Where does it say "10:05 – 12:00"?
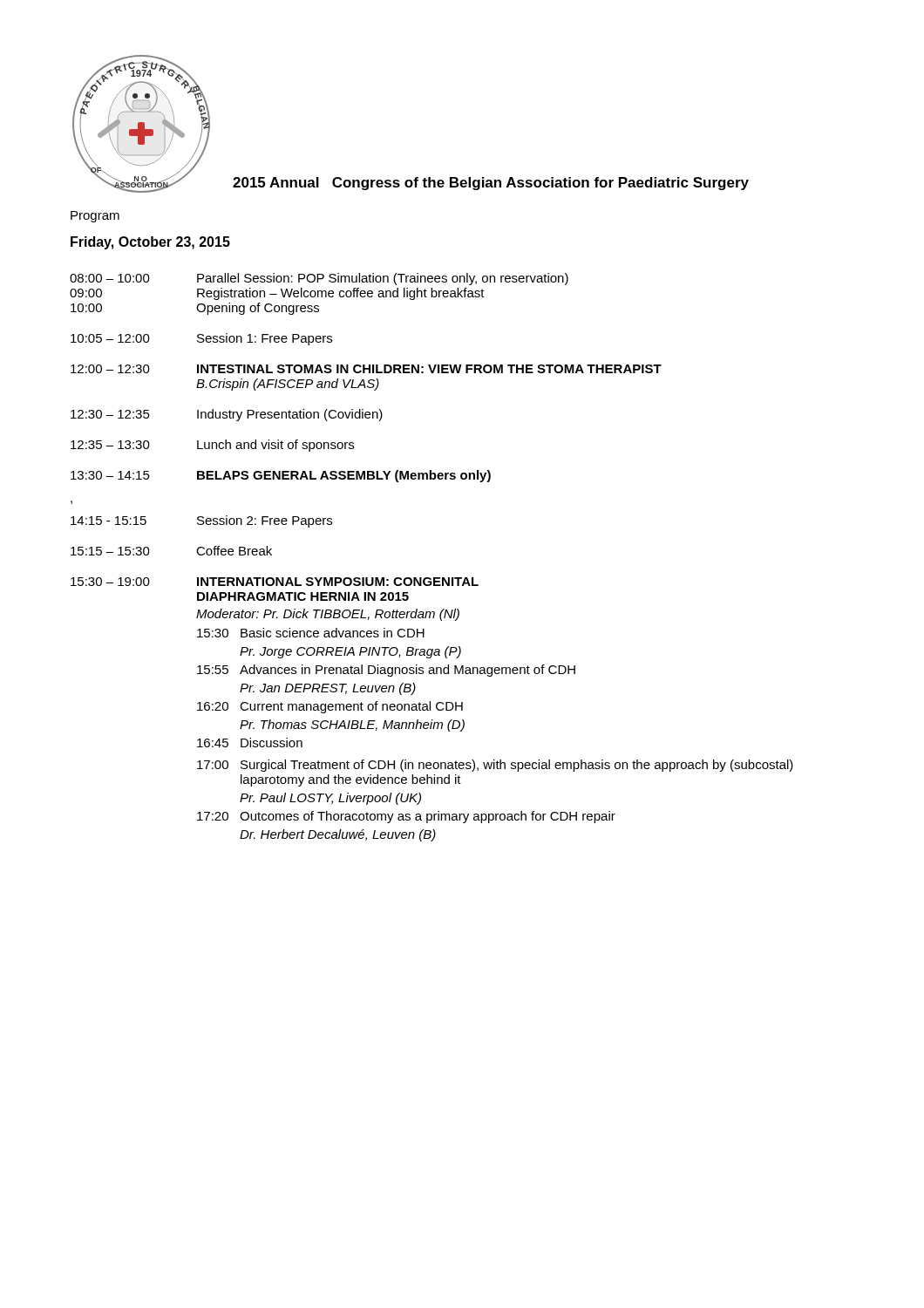The image size is (924, 1308). pos(110,338)
